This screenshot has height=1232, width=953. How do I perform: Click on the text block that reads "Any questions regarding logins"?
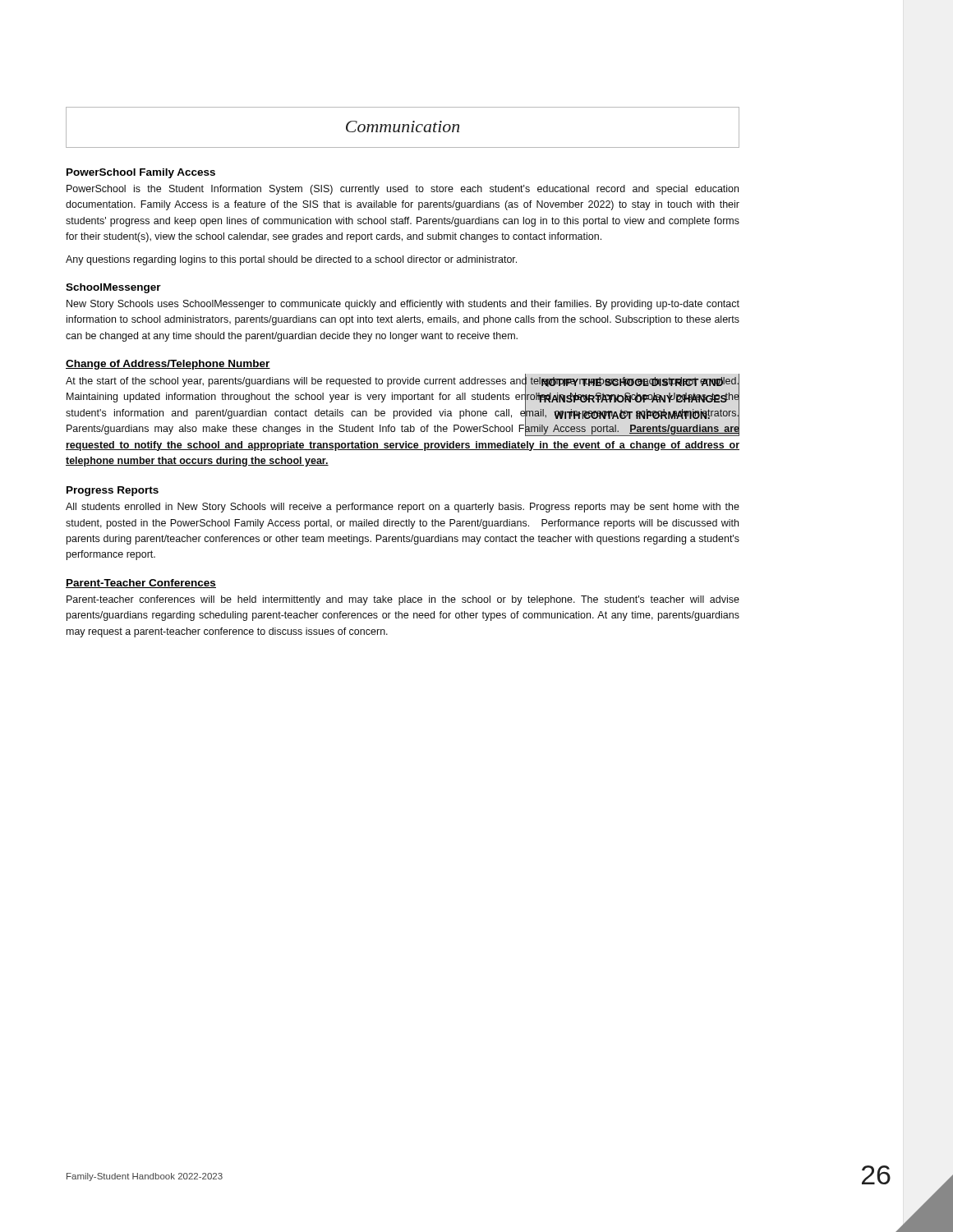292,259
